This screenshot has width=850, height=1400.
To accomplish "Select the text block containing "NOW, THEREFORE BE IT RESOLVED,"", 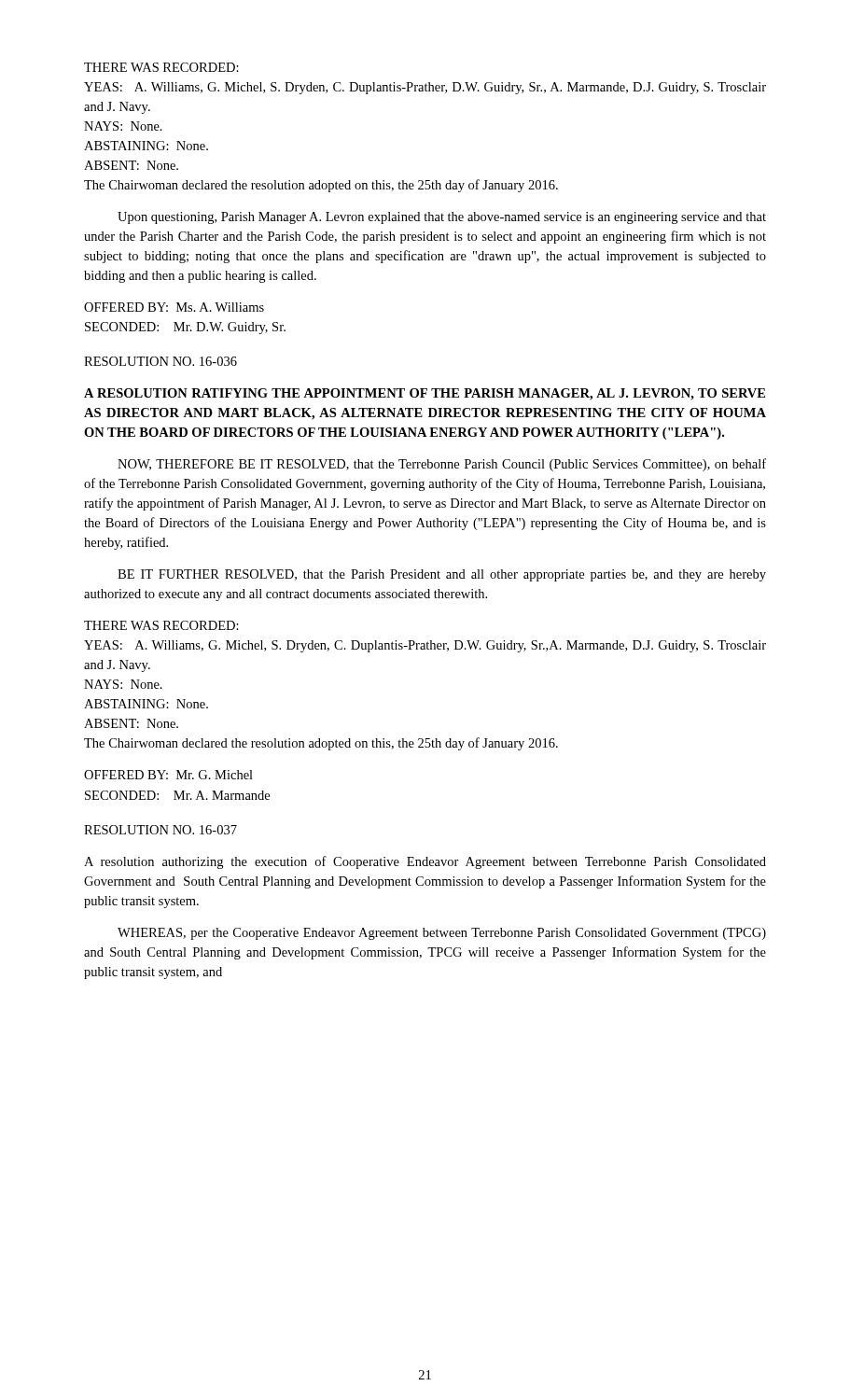I will pos(425,504).
